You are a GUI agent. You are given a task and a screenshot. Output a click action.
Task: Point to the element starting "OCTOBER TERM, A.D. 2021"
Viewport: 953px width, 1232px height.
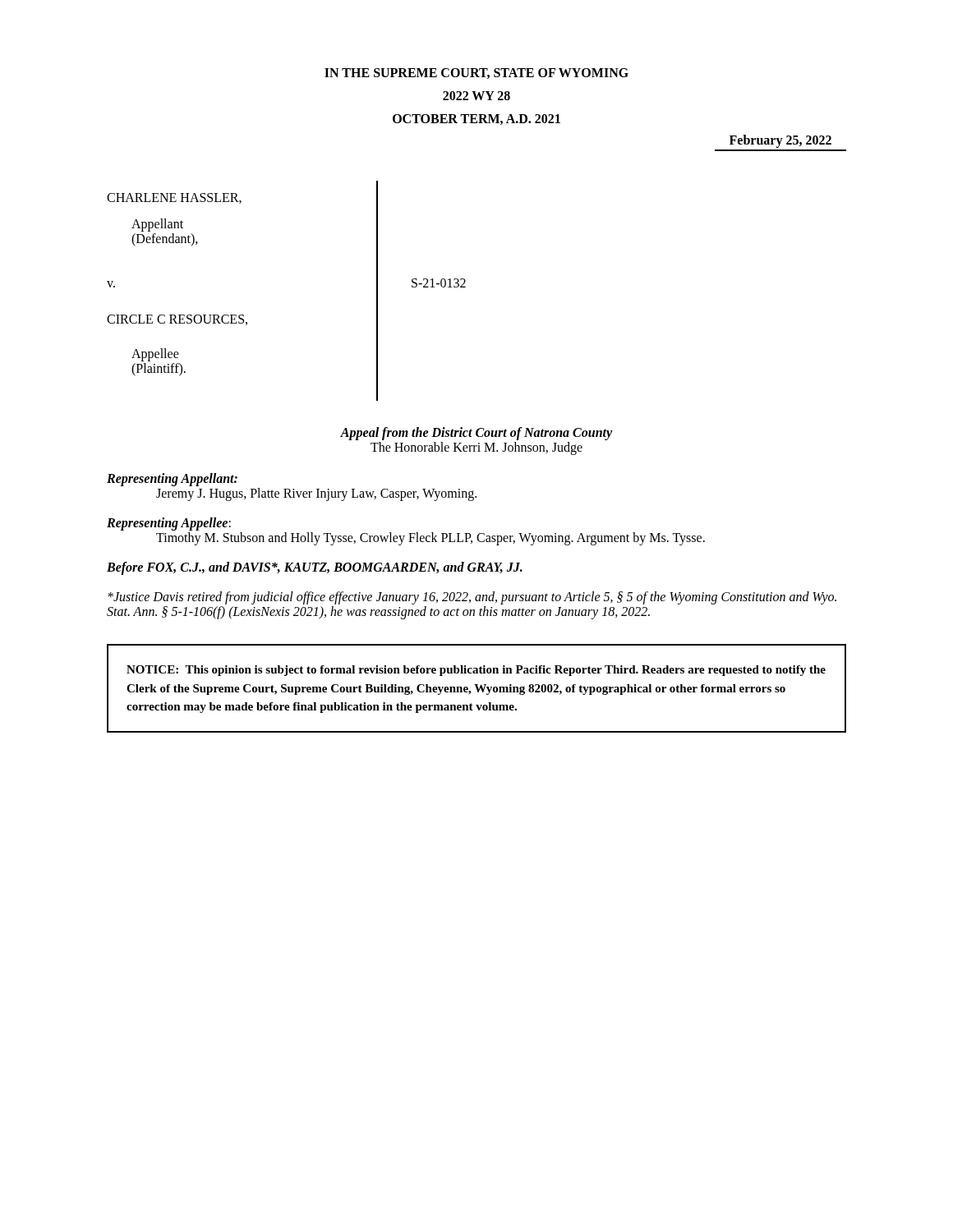(476, 119)
